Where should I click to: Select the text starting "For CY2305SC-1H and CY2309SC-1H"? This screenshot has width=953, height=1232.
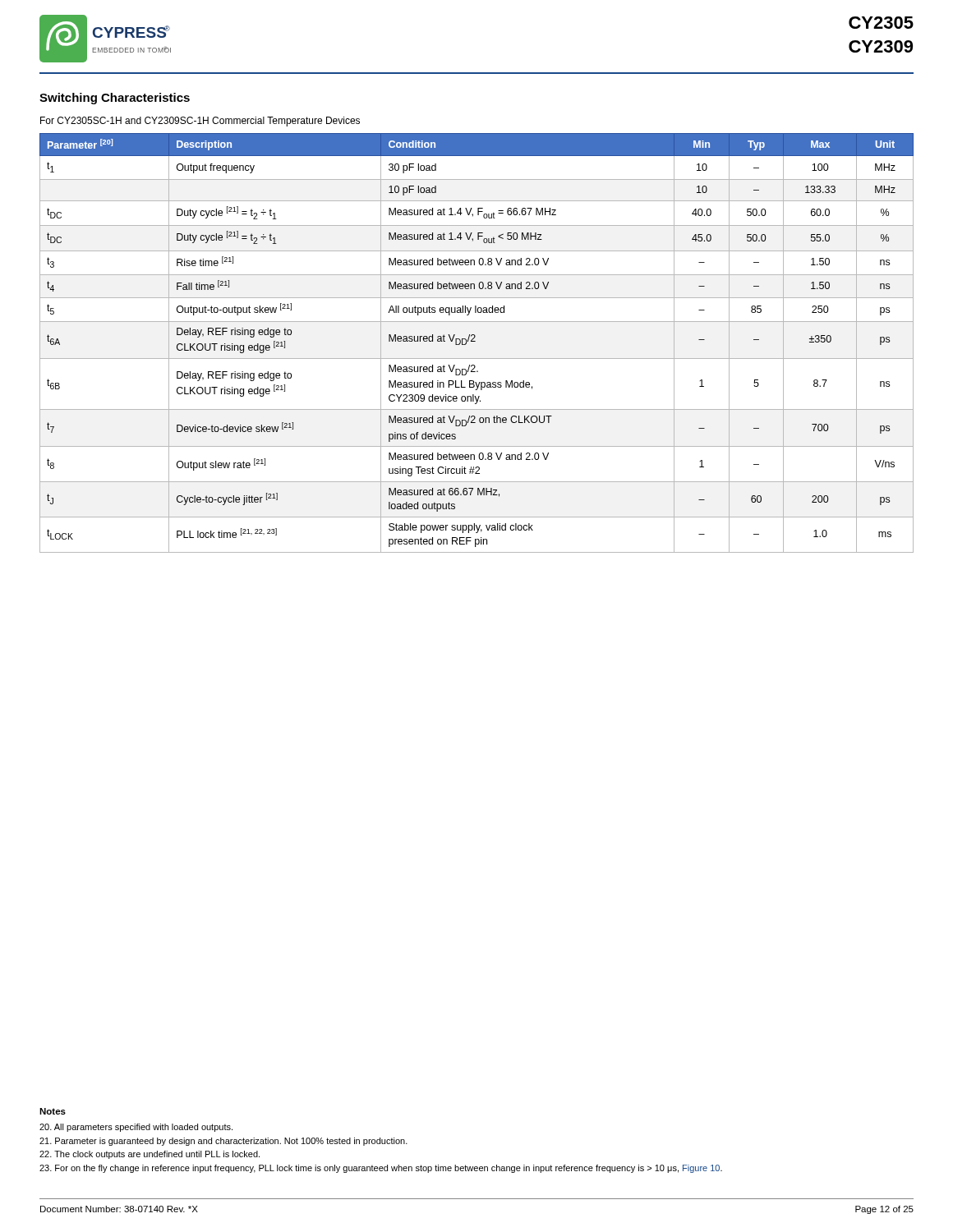(x=200, y=121)
